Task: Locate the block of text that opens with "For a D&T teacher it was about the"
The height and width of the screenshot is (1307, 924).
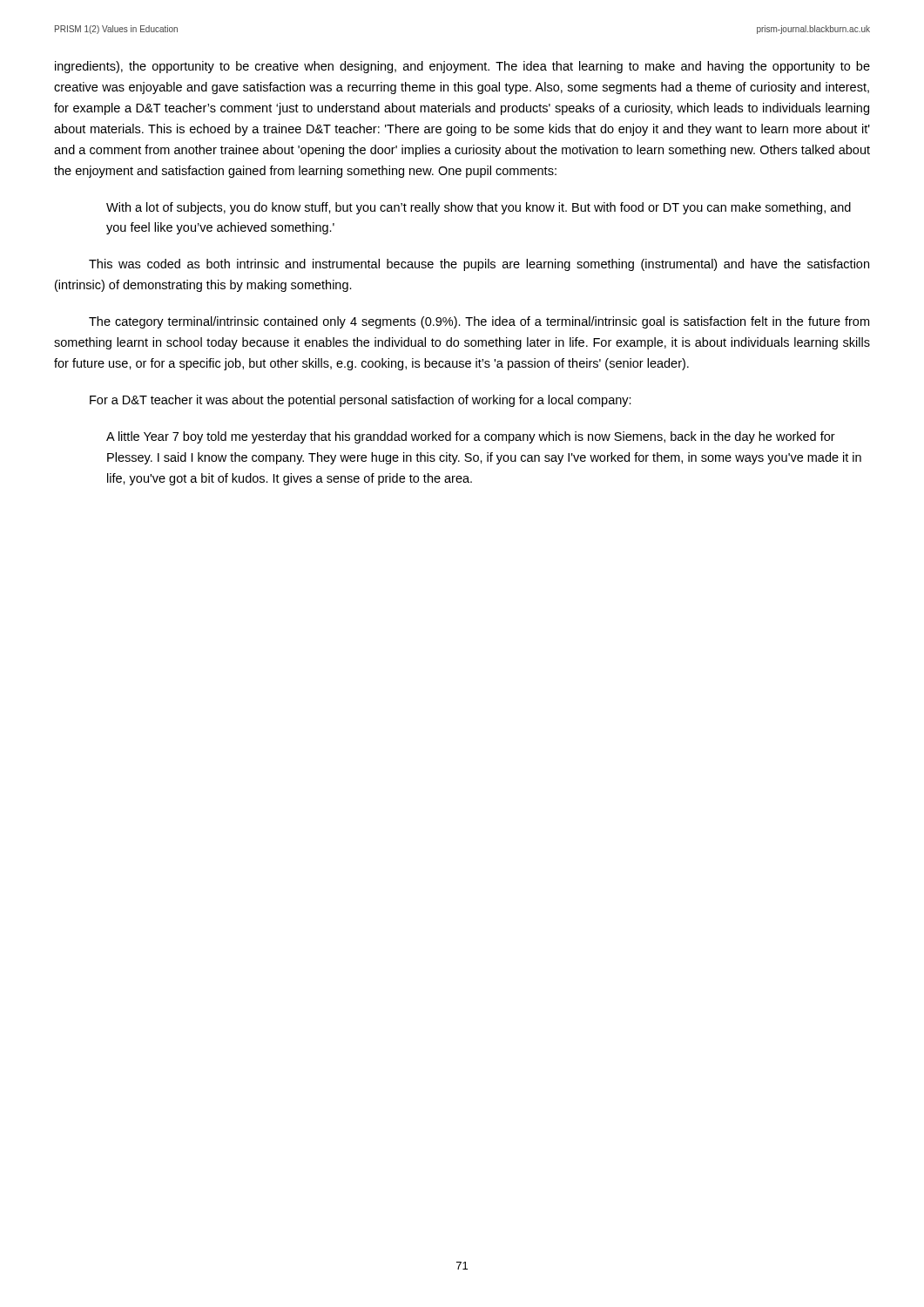Action: click(x=360, y=400)
